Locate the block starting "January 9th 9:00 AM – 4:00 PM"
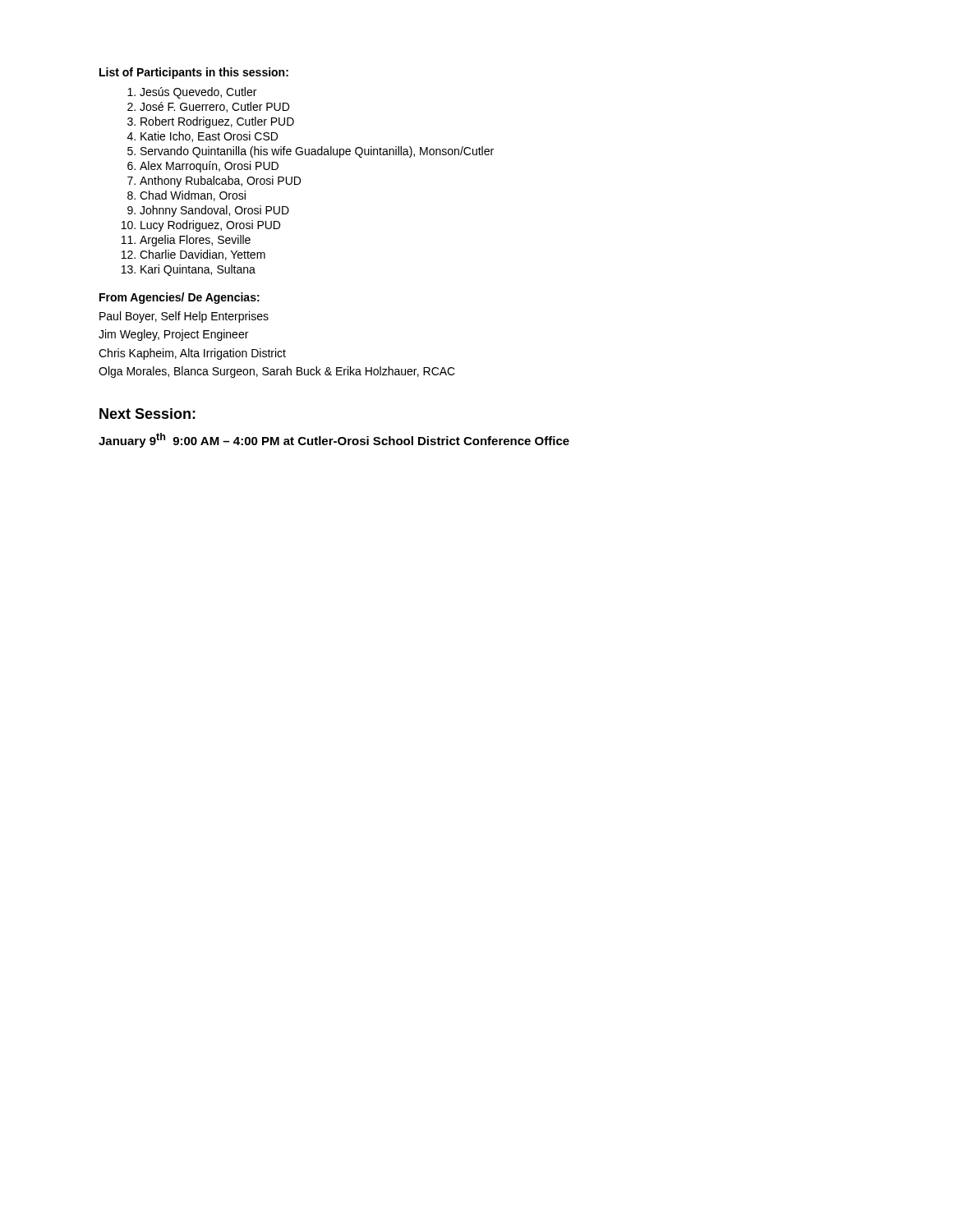 [334, 439]
